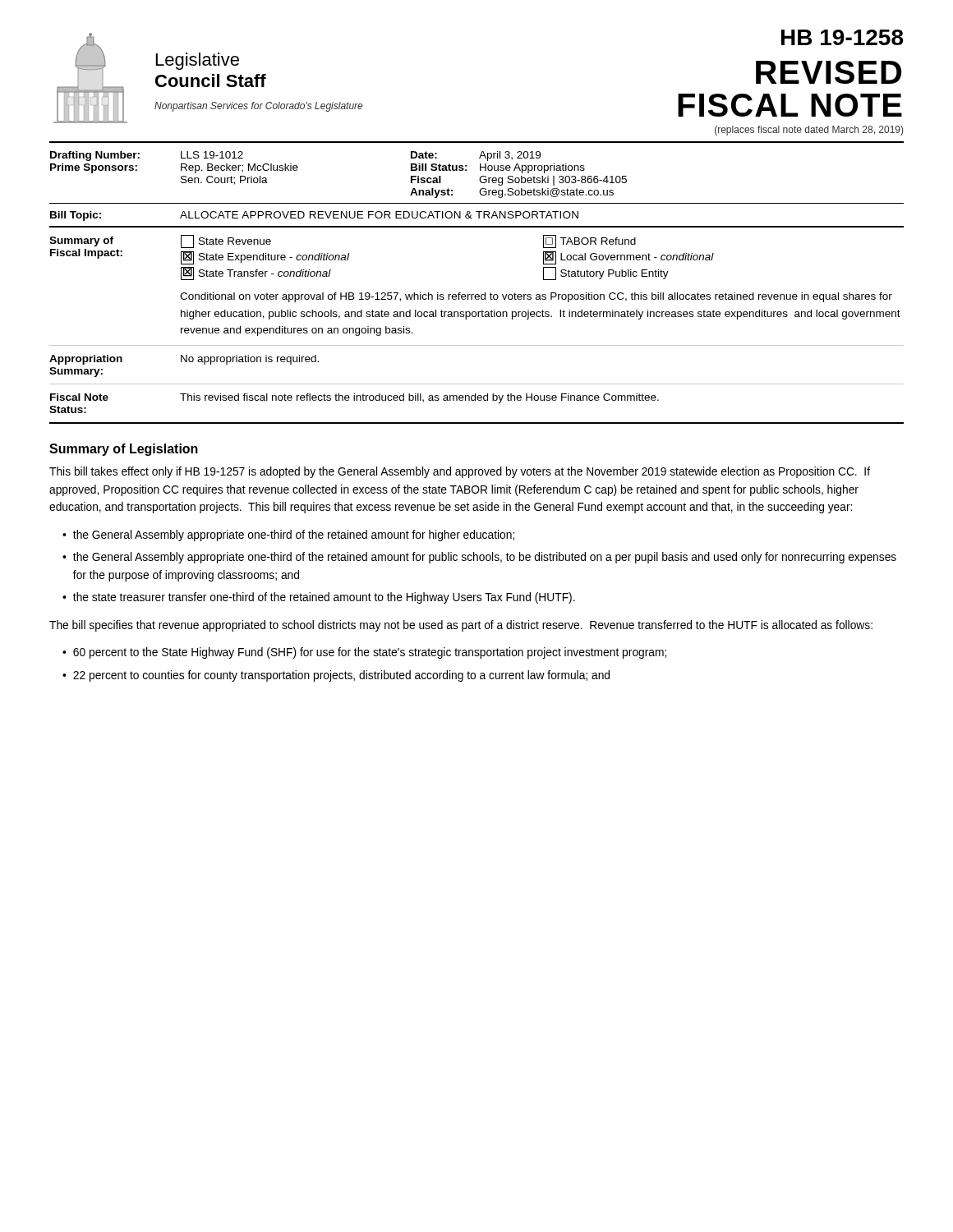The image size is (953, 1232).
Task: Select the table that reads "April 3, 2019"
Action: (476, 170)
